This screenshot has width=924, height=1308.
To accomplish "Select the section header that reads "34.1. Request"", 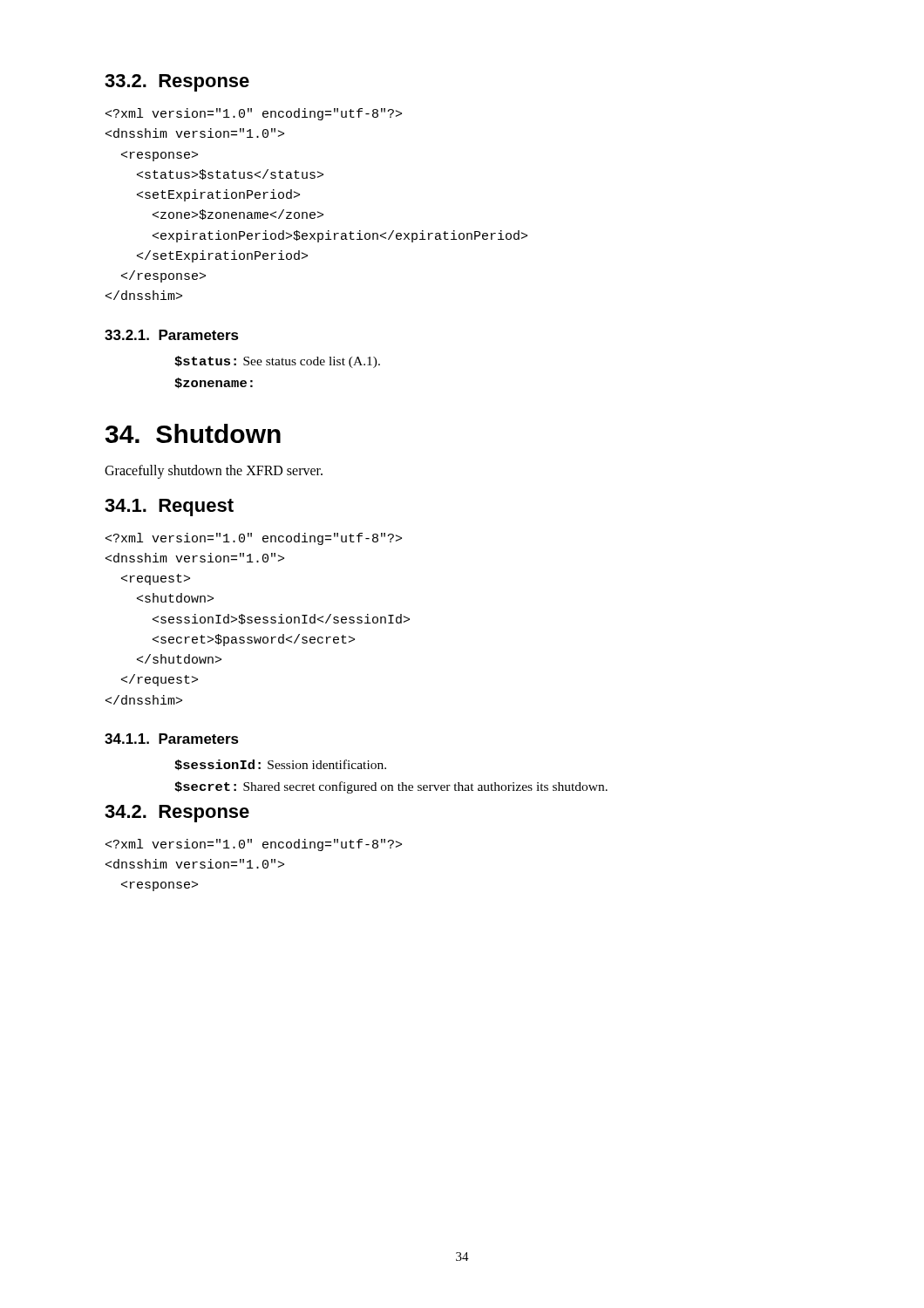I will (x=169, y=508).
